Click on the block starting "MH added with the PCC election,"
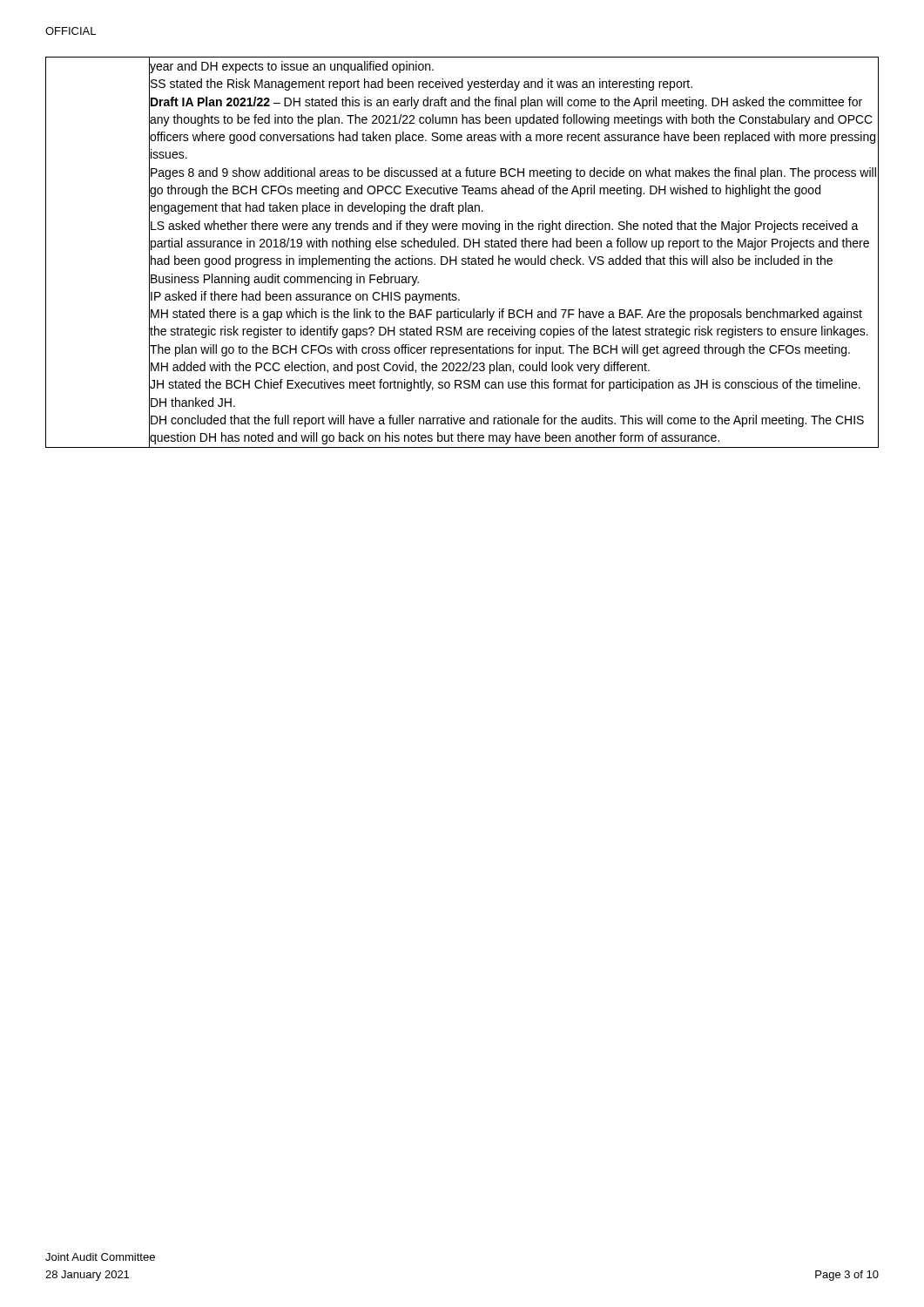Screen dimensions: 1307x924 [x=514, y=367]
